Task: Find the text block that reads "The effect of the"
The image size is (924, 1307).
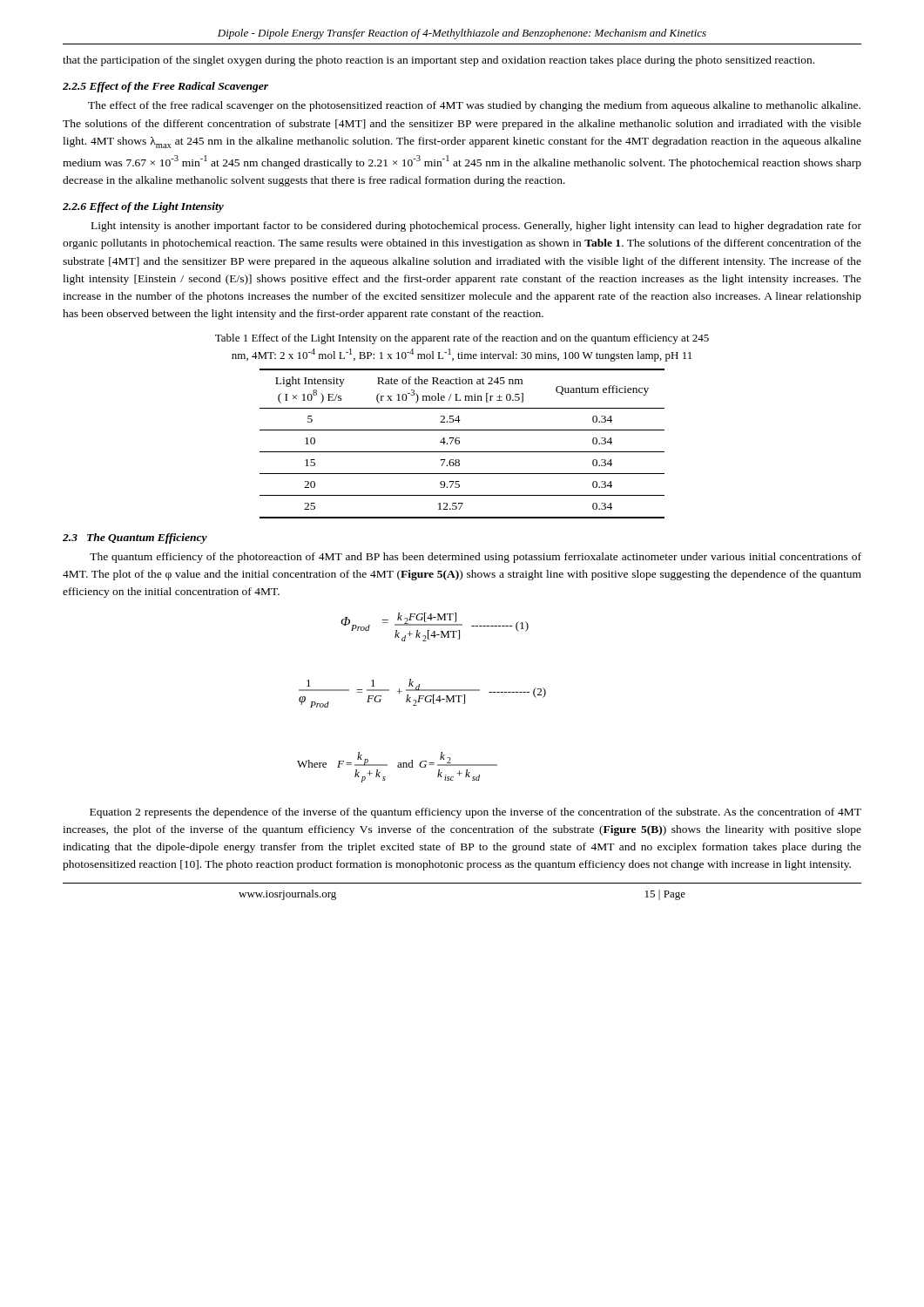Action: click(x=462, y=143)
